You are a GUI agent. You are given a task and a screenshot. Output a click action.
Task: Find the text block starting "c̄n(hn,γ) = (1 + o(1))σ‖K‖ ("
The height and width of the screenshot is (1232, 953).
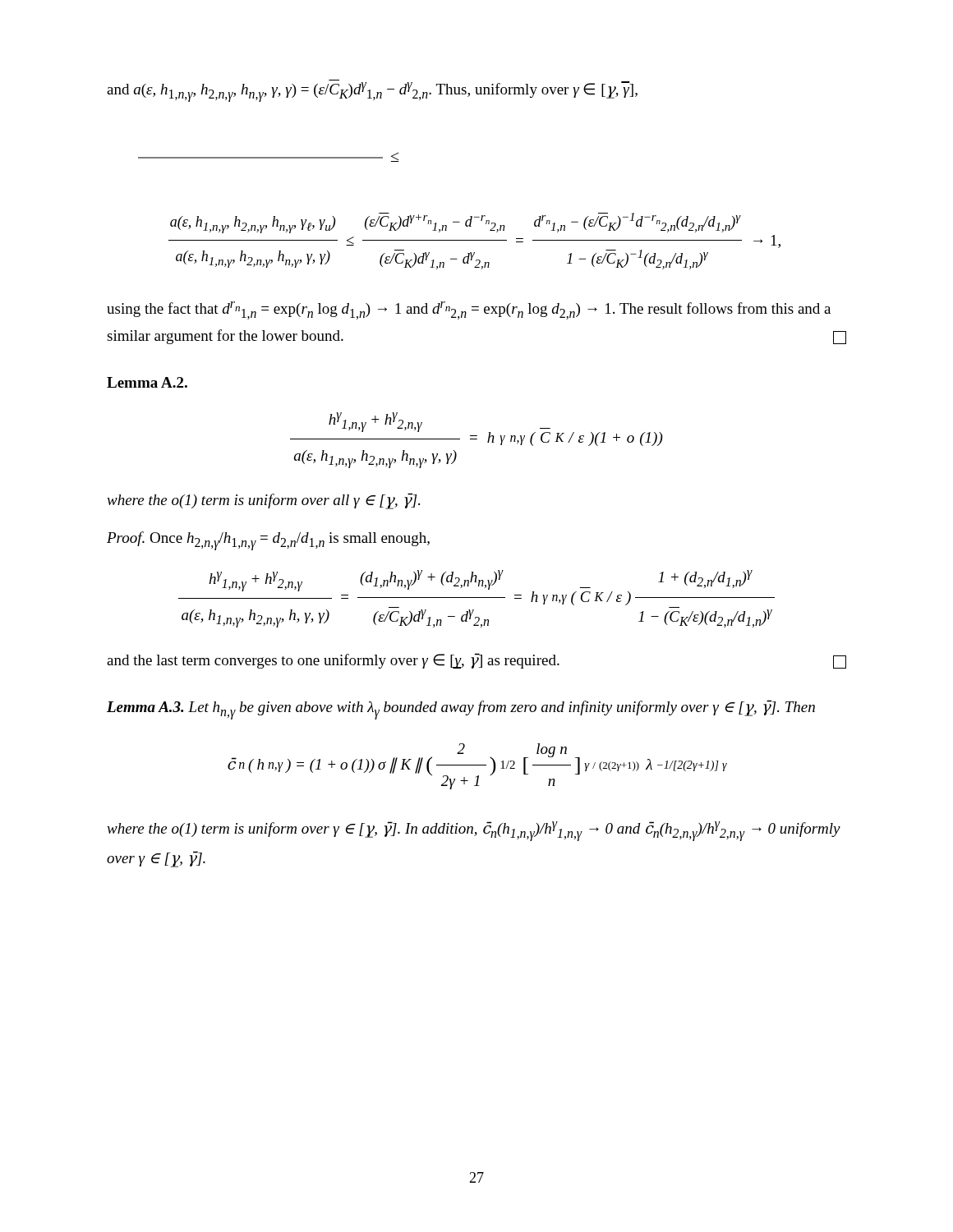coord(476,765)
